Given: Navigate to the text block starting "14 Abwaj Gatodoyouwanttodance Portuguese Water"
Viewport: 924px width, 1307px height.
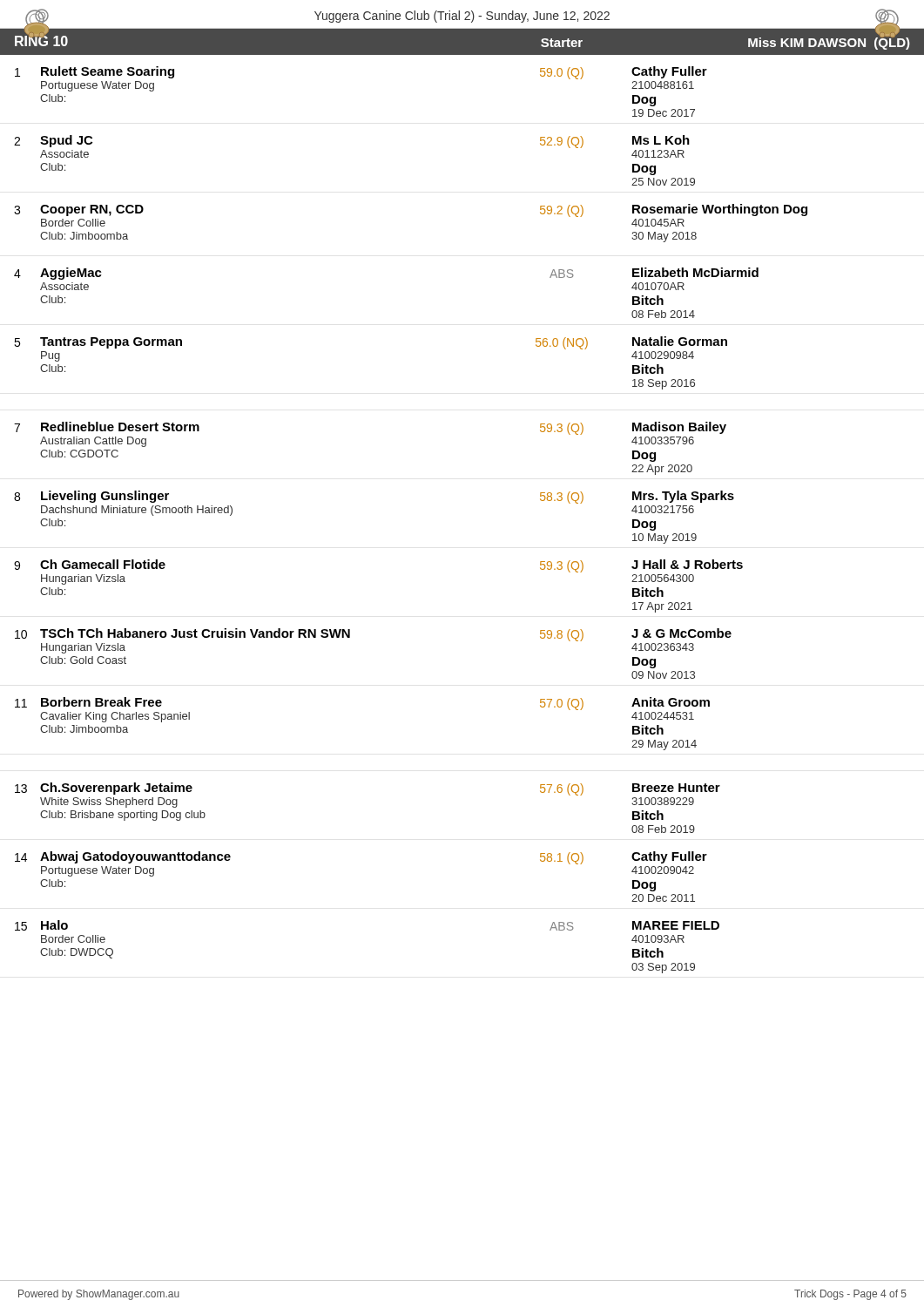Looking at the screenshot, I should click(128, 858).
